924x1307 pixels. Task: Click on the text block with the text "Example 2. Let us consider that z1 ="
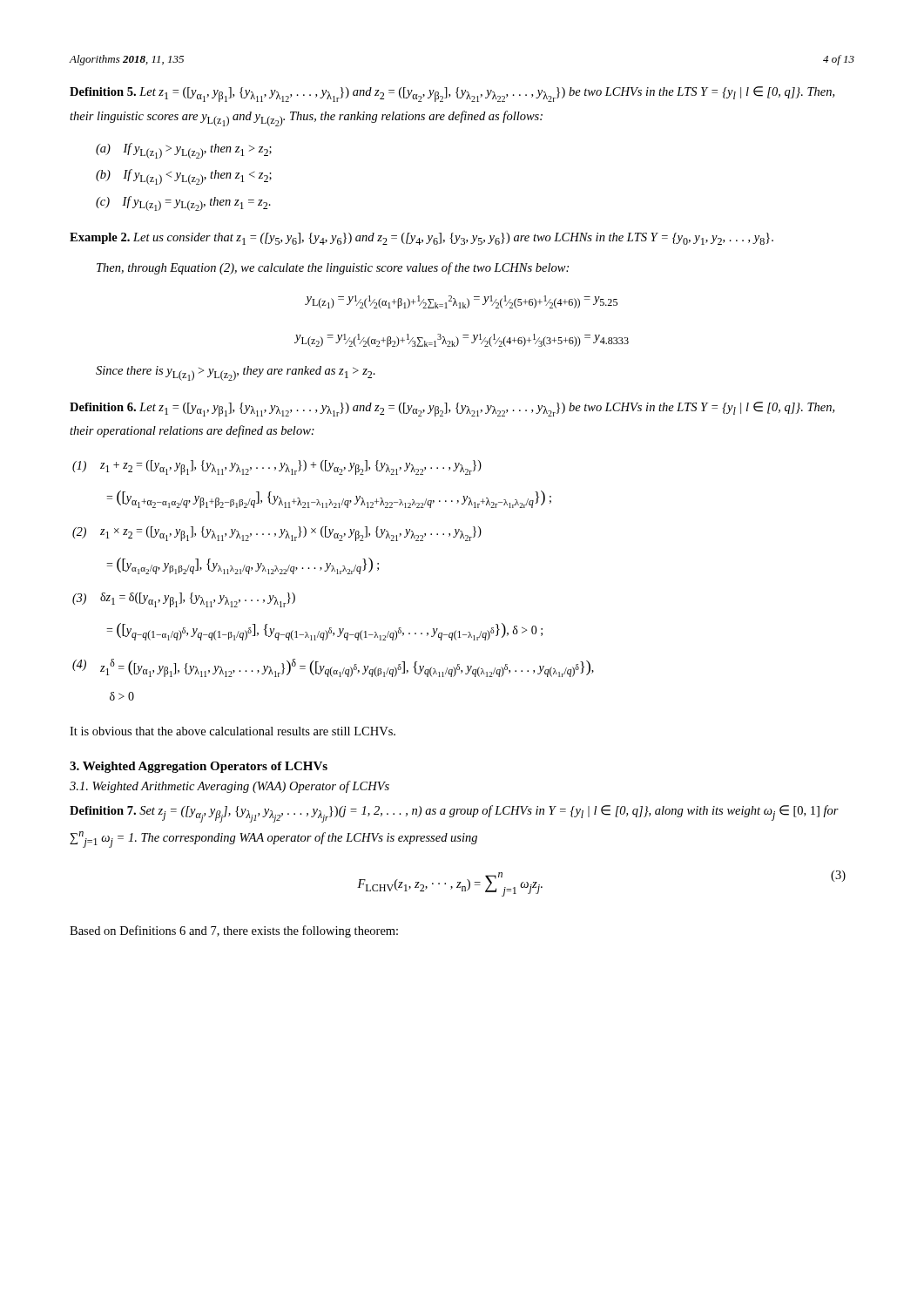coord(422,239)
